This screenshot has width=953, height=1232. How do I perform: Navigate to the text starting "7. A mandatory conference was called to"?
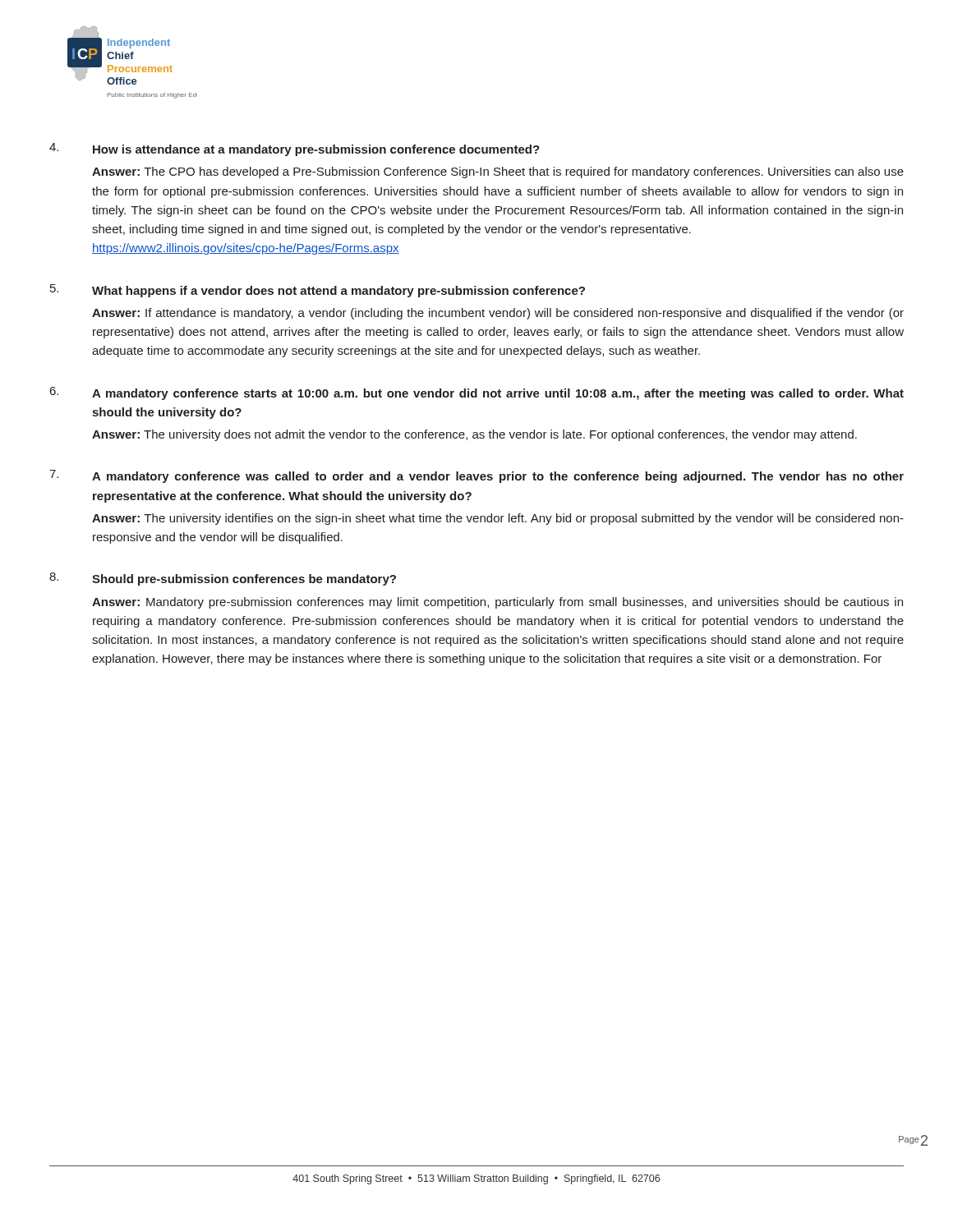click(476, 507)
